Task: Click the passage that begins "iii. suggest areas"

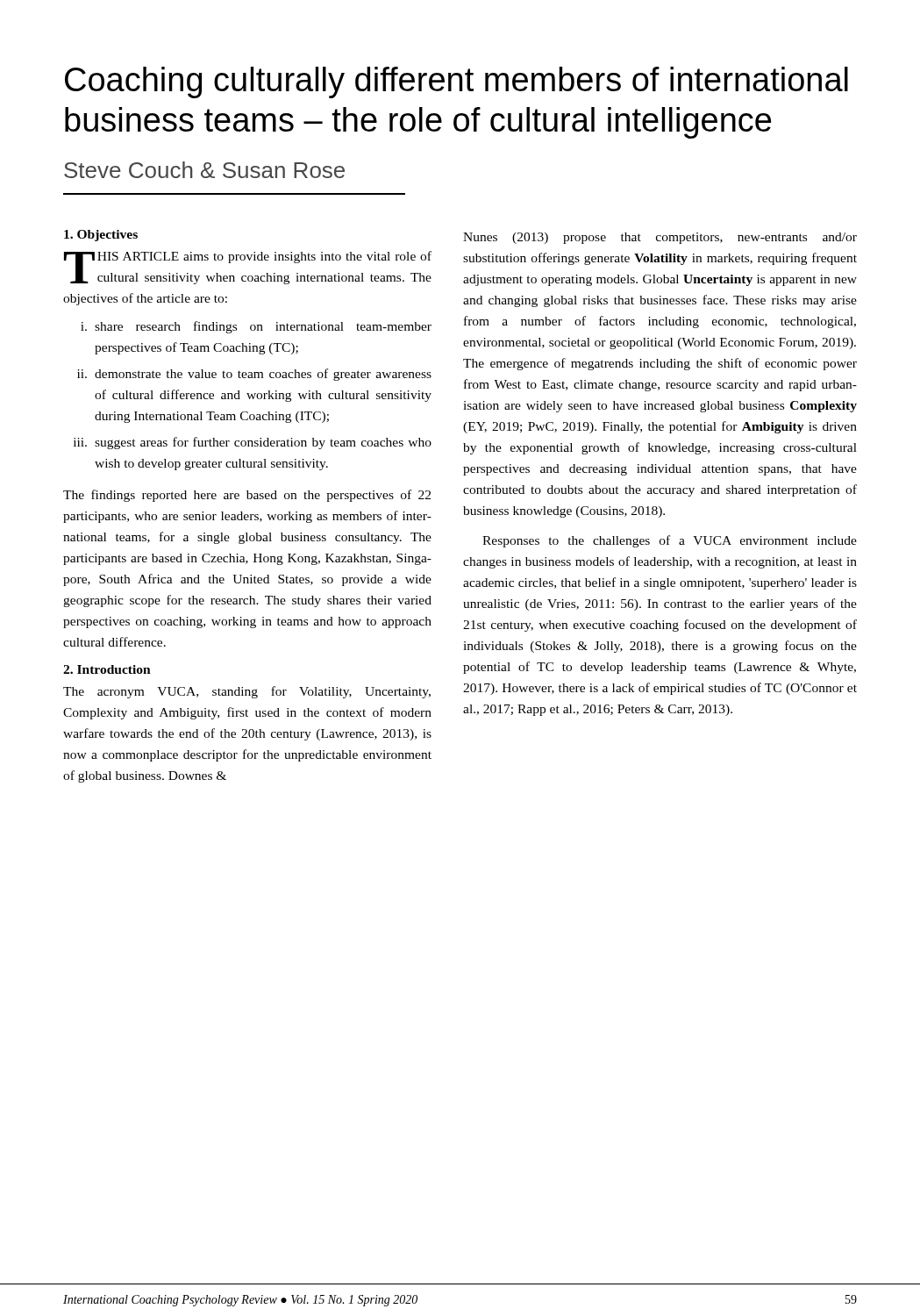Action: [247, 453]
